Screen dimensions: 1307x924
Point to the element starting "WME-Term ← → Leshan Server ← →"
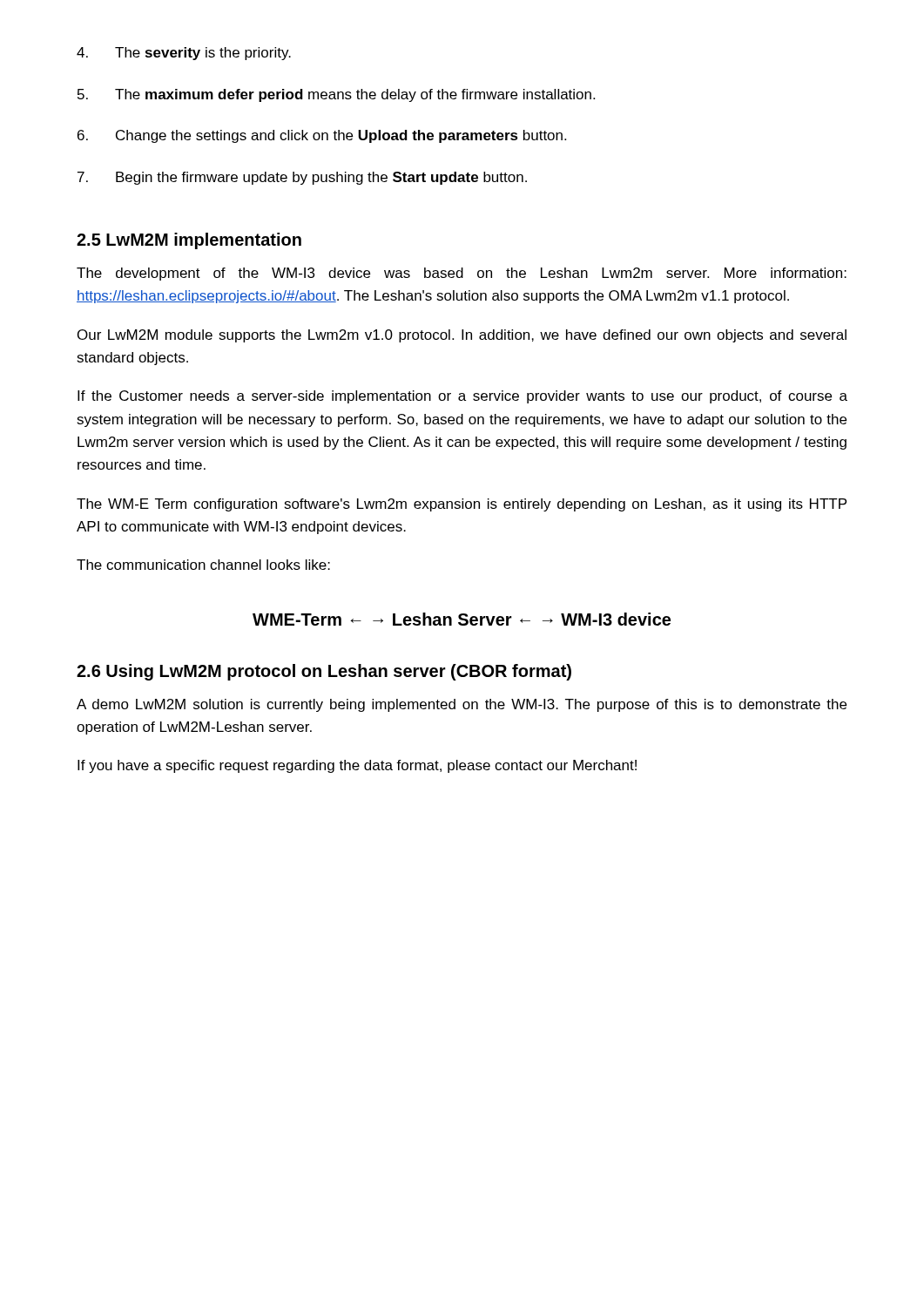[462, 619]
